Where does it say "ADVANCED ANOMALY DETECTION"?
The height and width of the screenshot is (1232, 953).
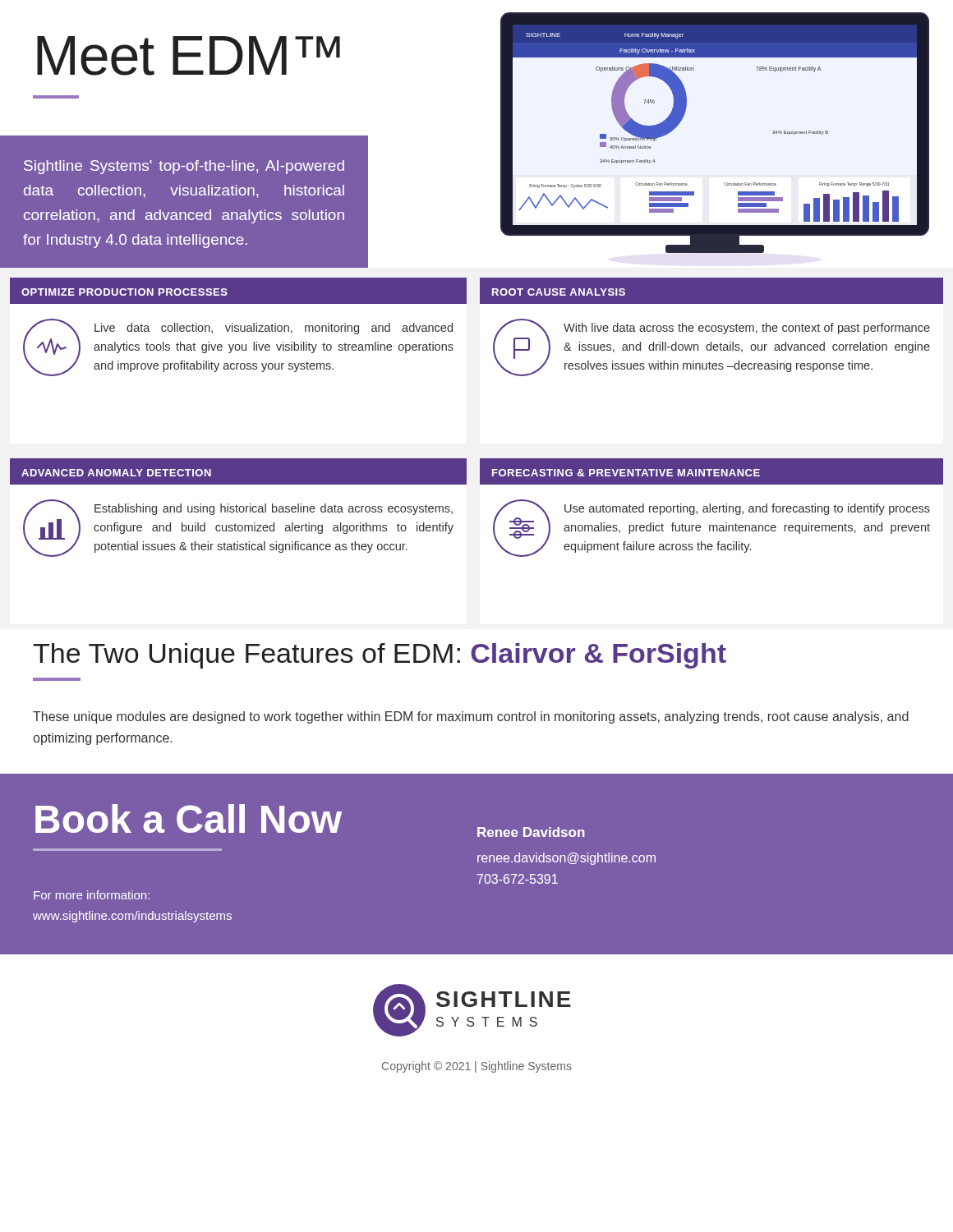[117, 473]
